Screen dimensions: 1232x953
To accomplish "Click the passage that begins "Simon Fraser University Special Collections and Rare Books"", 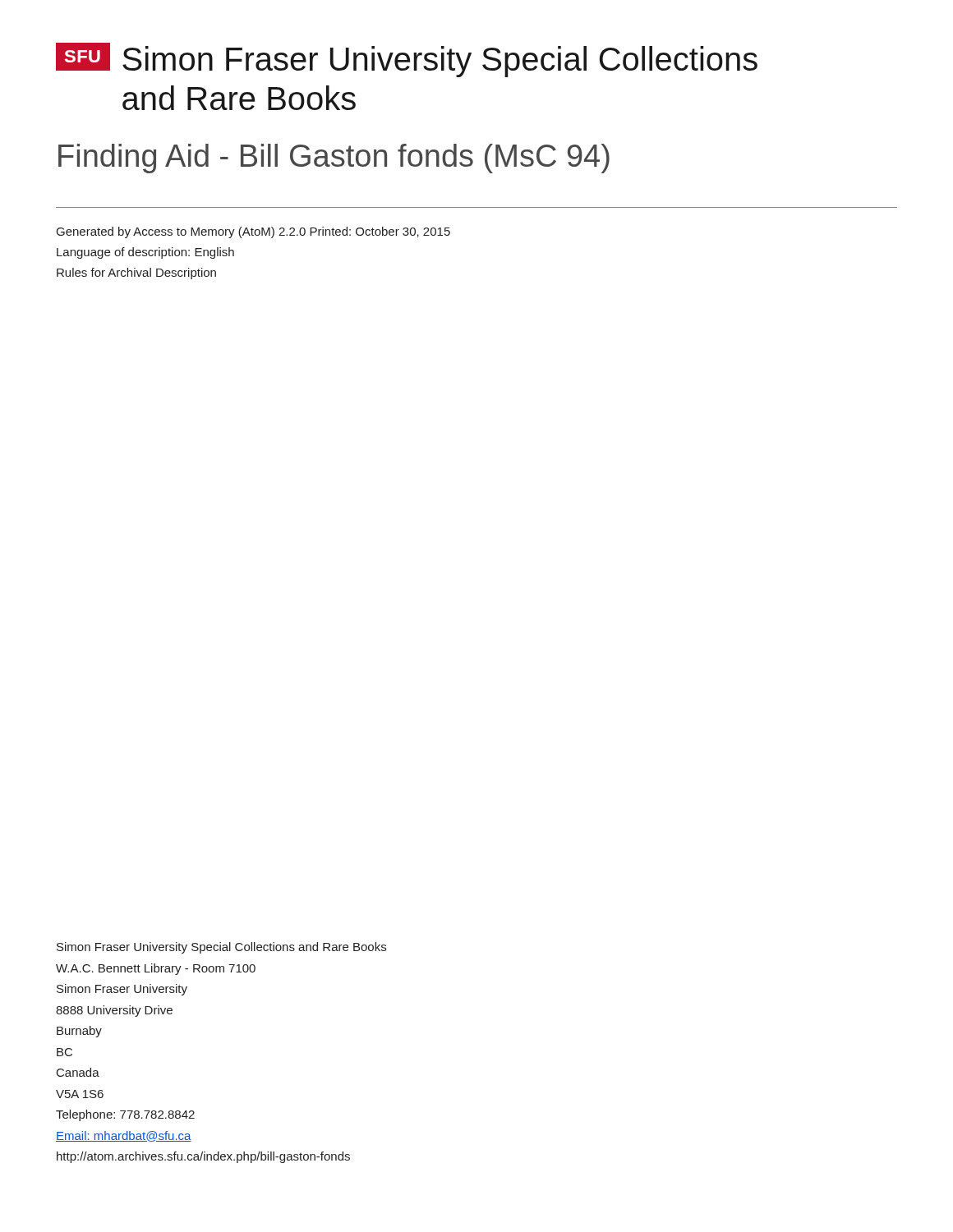I will click(221, 948).
